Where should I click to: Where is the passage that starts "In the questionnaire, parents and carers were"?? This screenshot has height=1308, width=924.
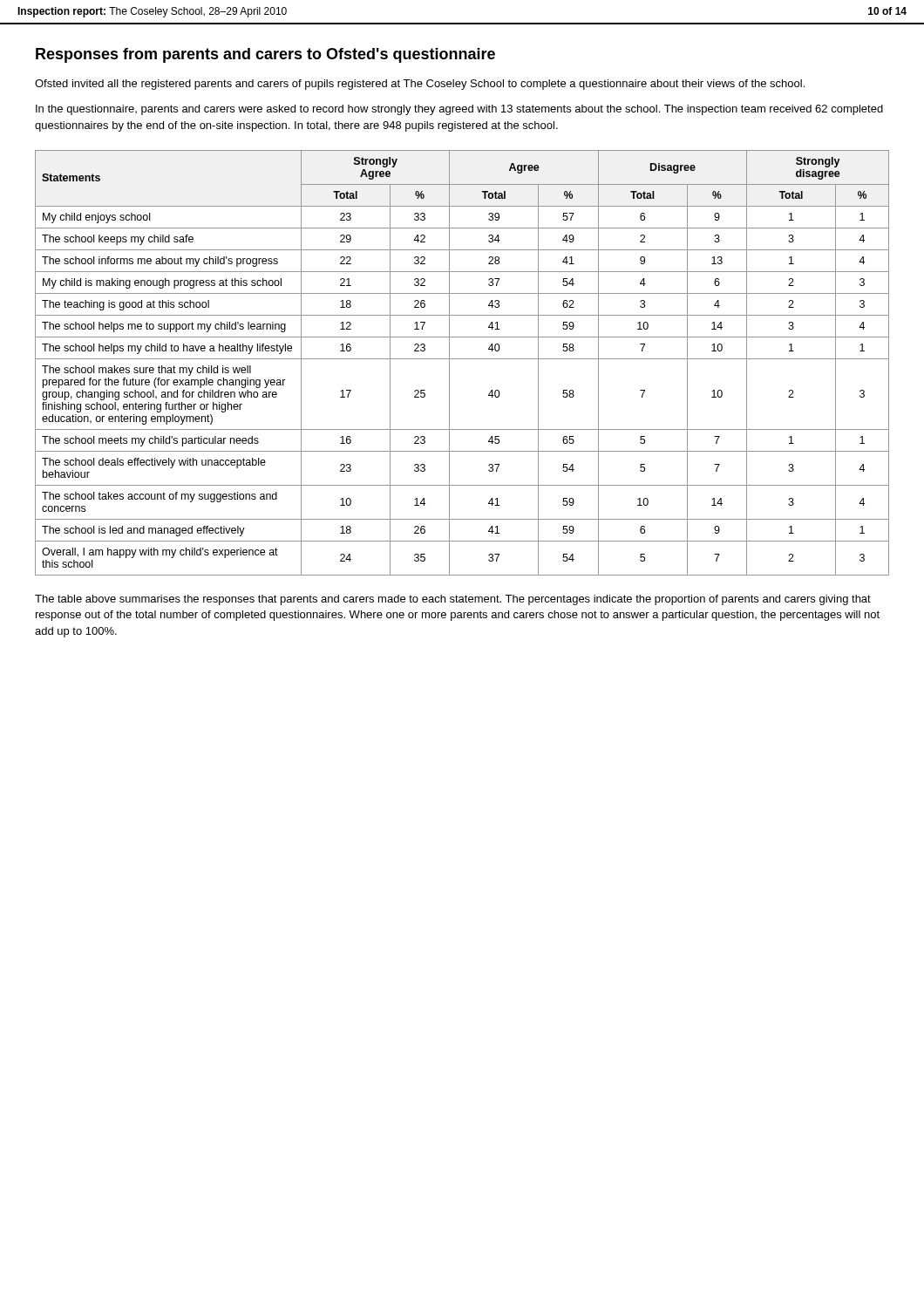point(459,117)
